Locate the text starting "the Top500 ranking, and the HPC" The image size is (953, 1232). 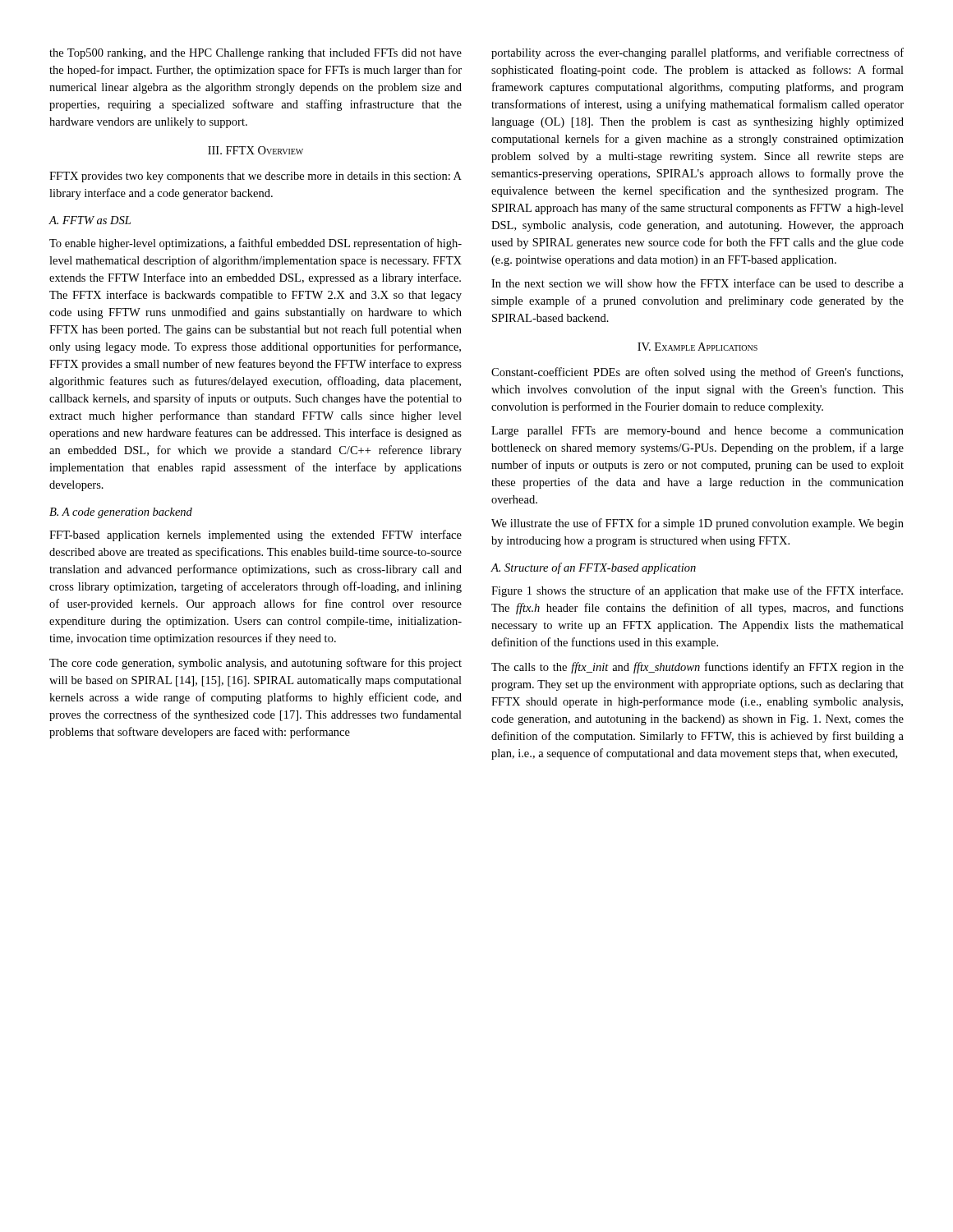255,88
